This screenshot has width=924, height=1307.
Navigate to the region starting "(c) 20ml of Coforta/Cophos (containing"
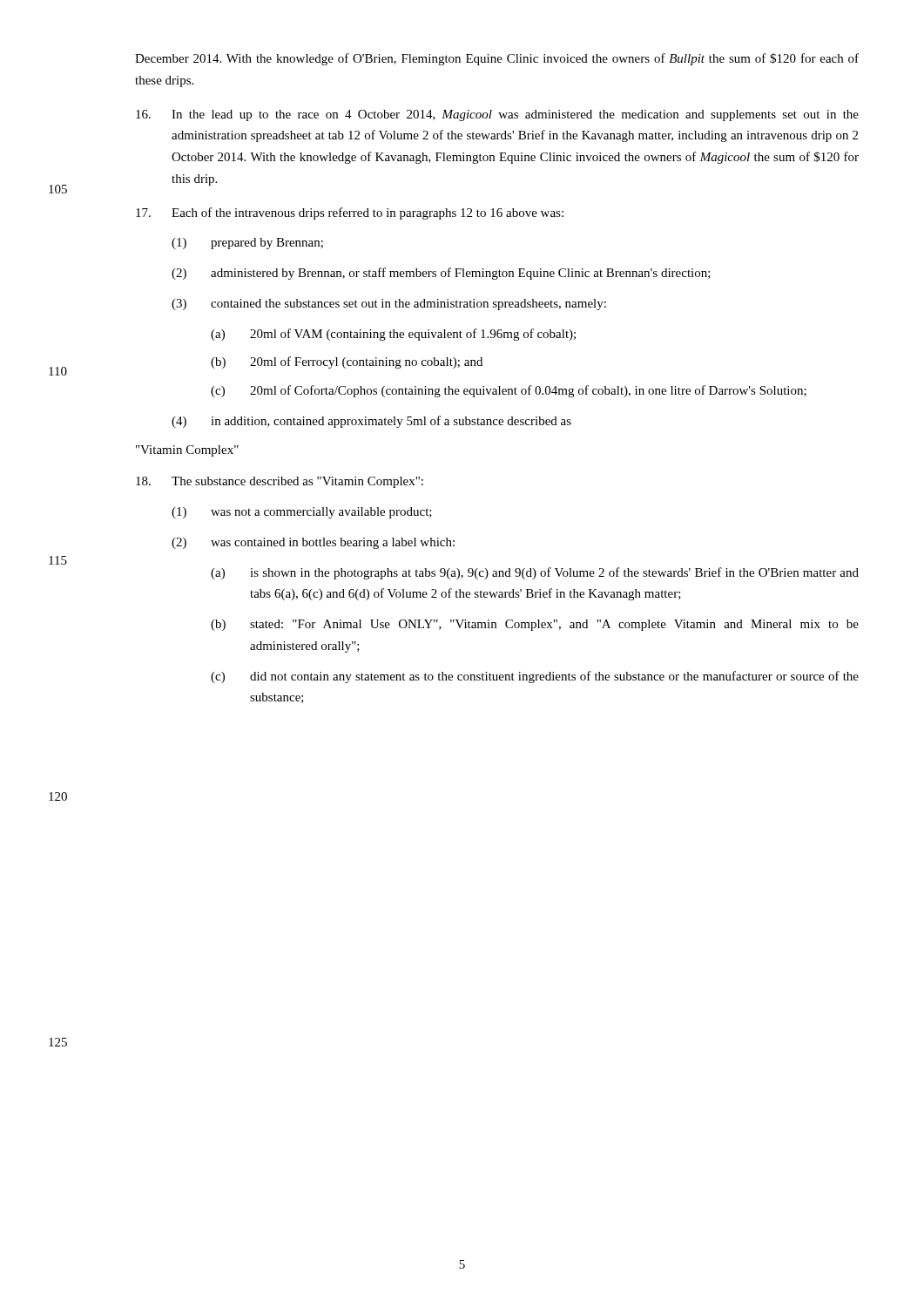(535, 391)
